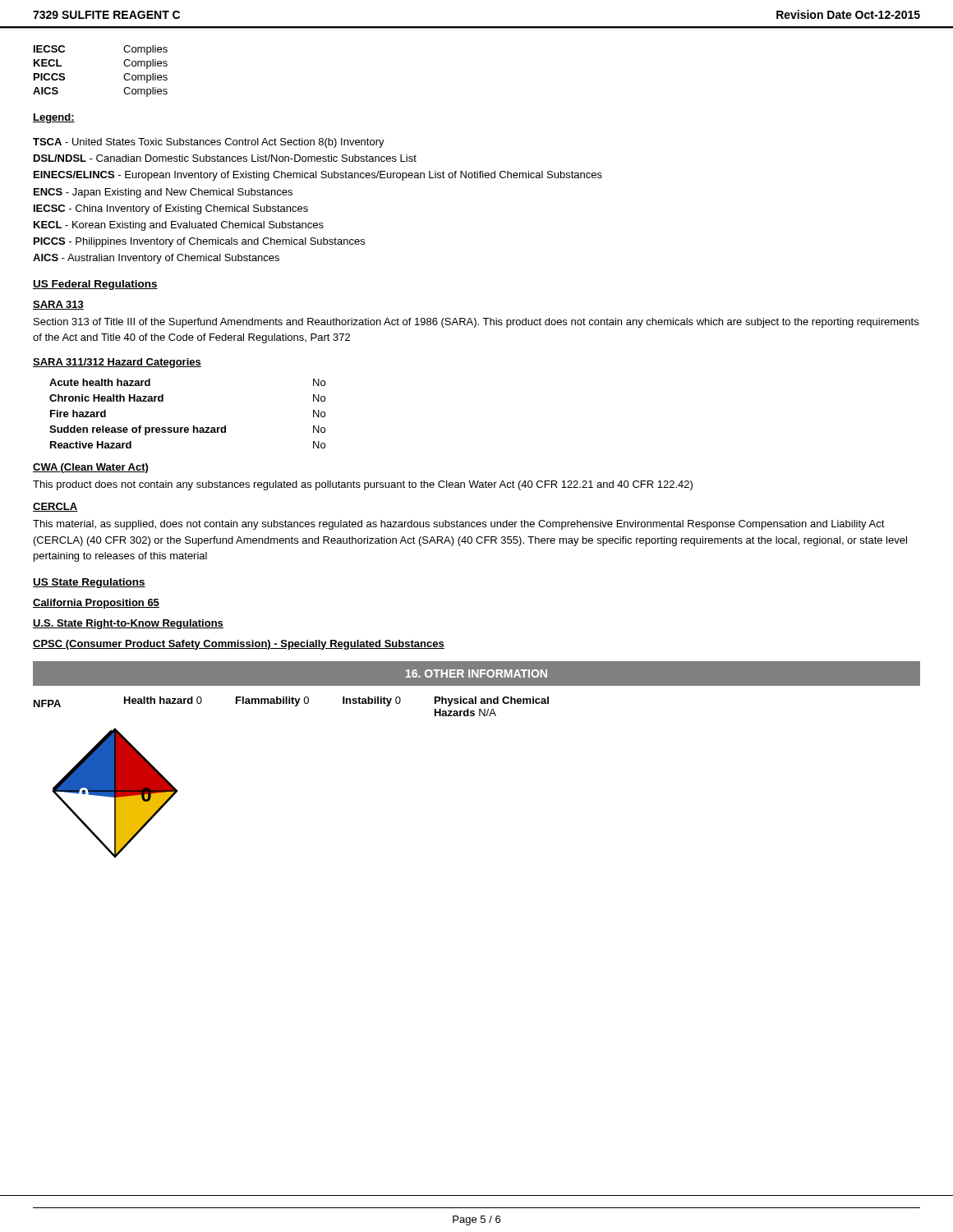Click on the element starting "California Proposition 65"

coord(96,602)
